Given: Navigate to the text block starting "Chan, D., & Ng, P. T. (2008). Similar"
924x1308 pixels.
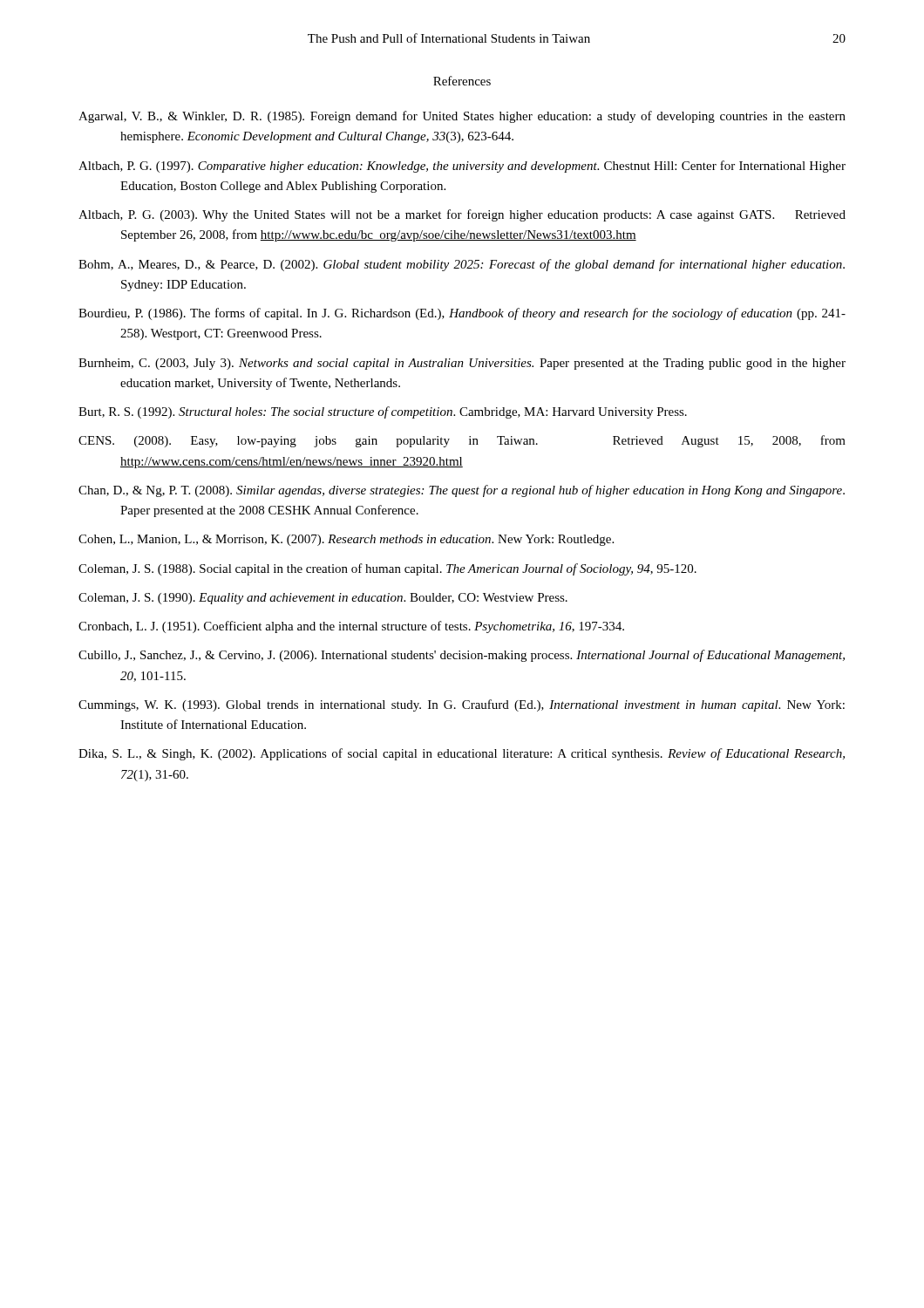Looking at the screenshot, I should tap(462, 500).
